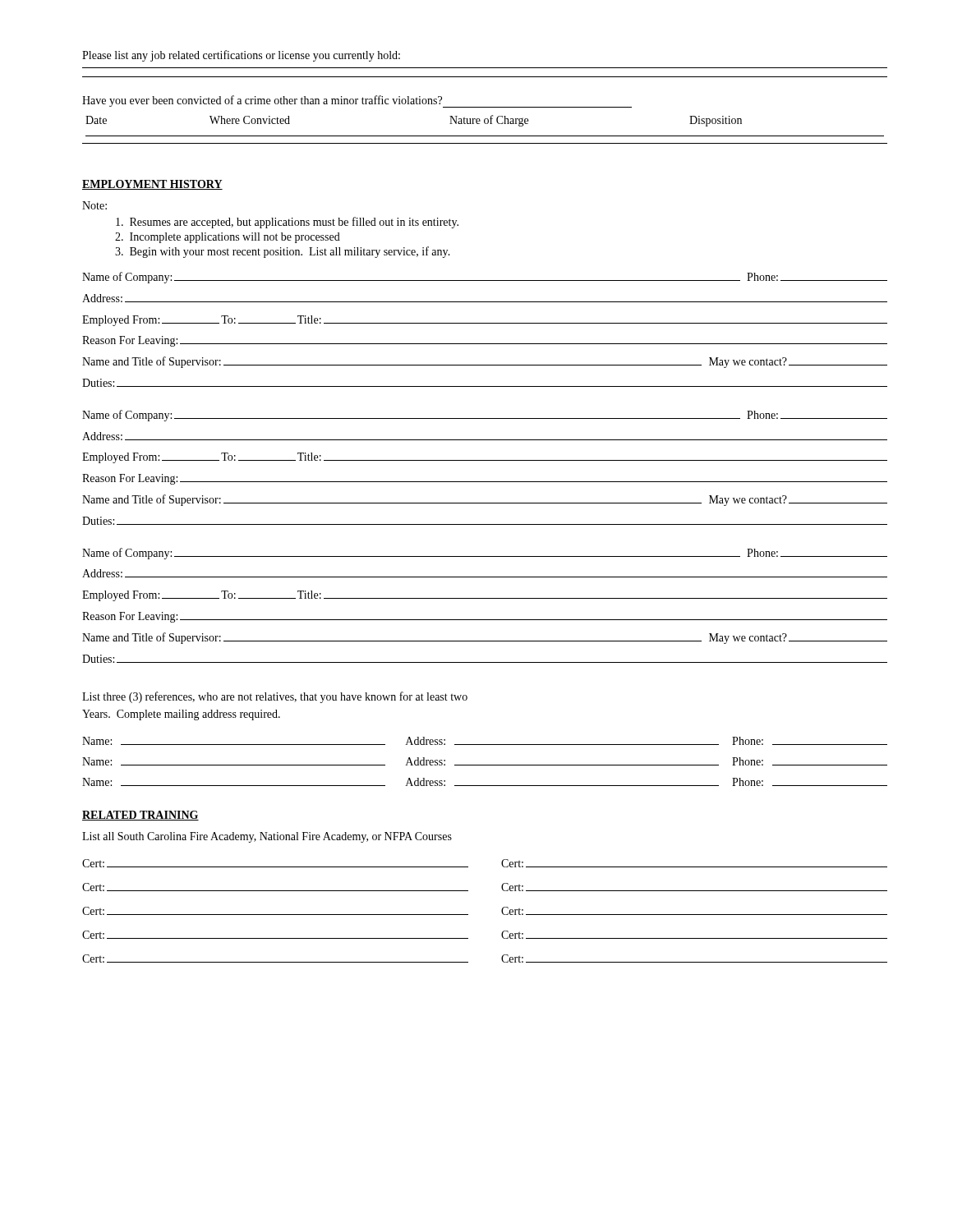Click on the table containing "Nature of Charge"
This screenshot has height=1232, width=953.
coord(485,125)
